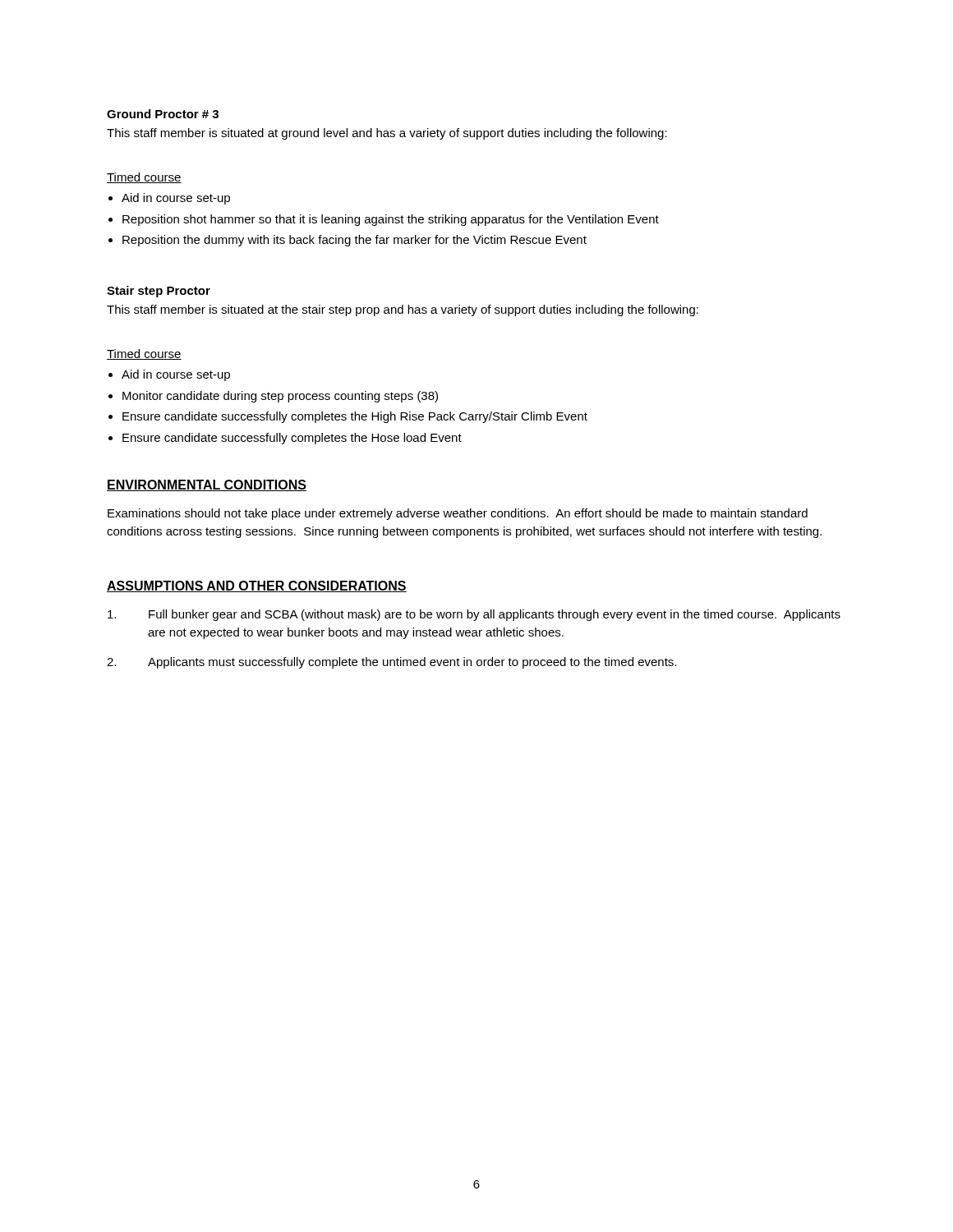The height and width of the screenshot is (1232, 953).
Task: Point to the block starting "This staff member is situated at the"
Action: click(403, 309)
